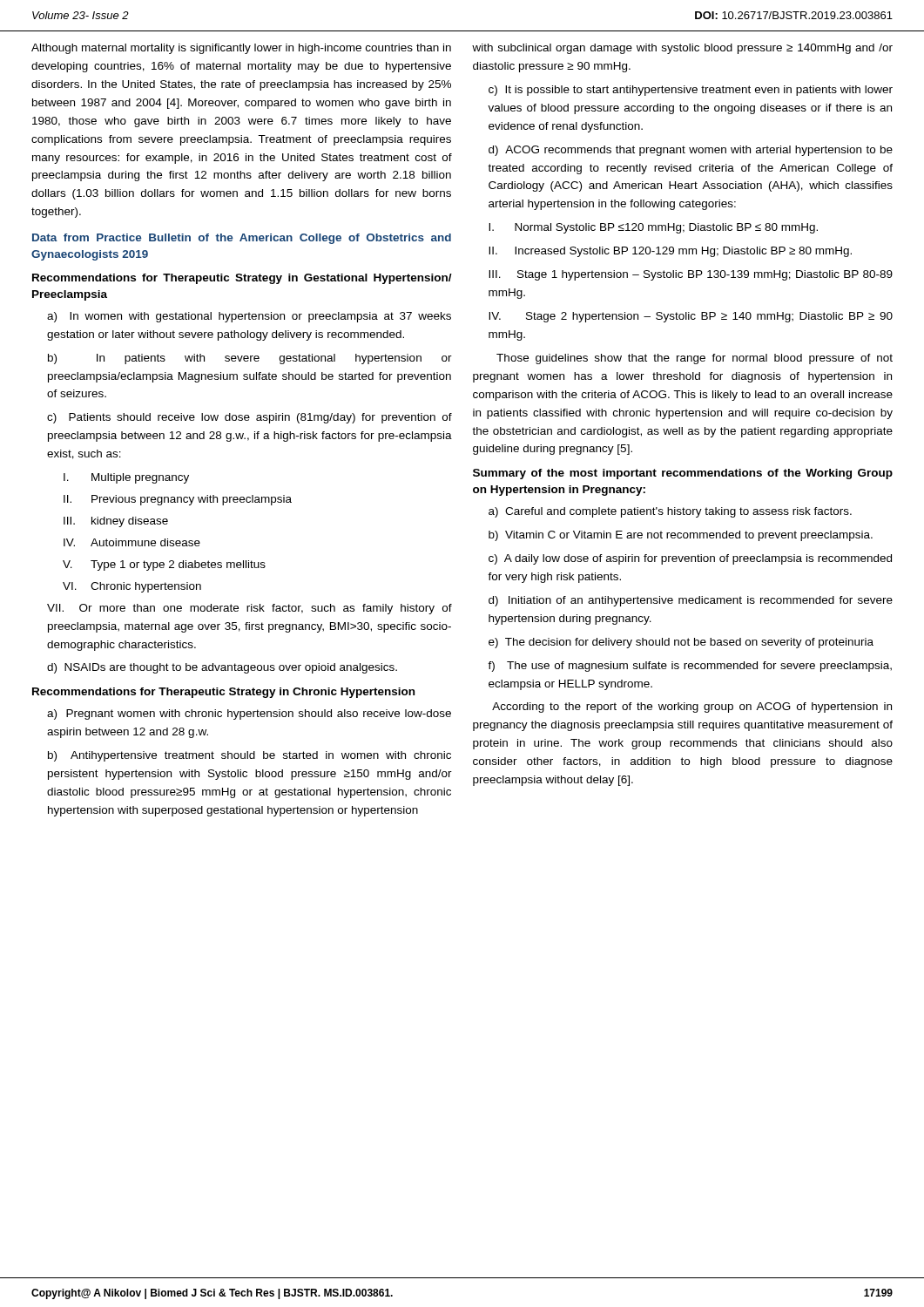Locate the text "III. kidney disease"

(x=116, y=522)
